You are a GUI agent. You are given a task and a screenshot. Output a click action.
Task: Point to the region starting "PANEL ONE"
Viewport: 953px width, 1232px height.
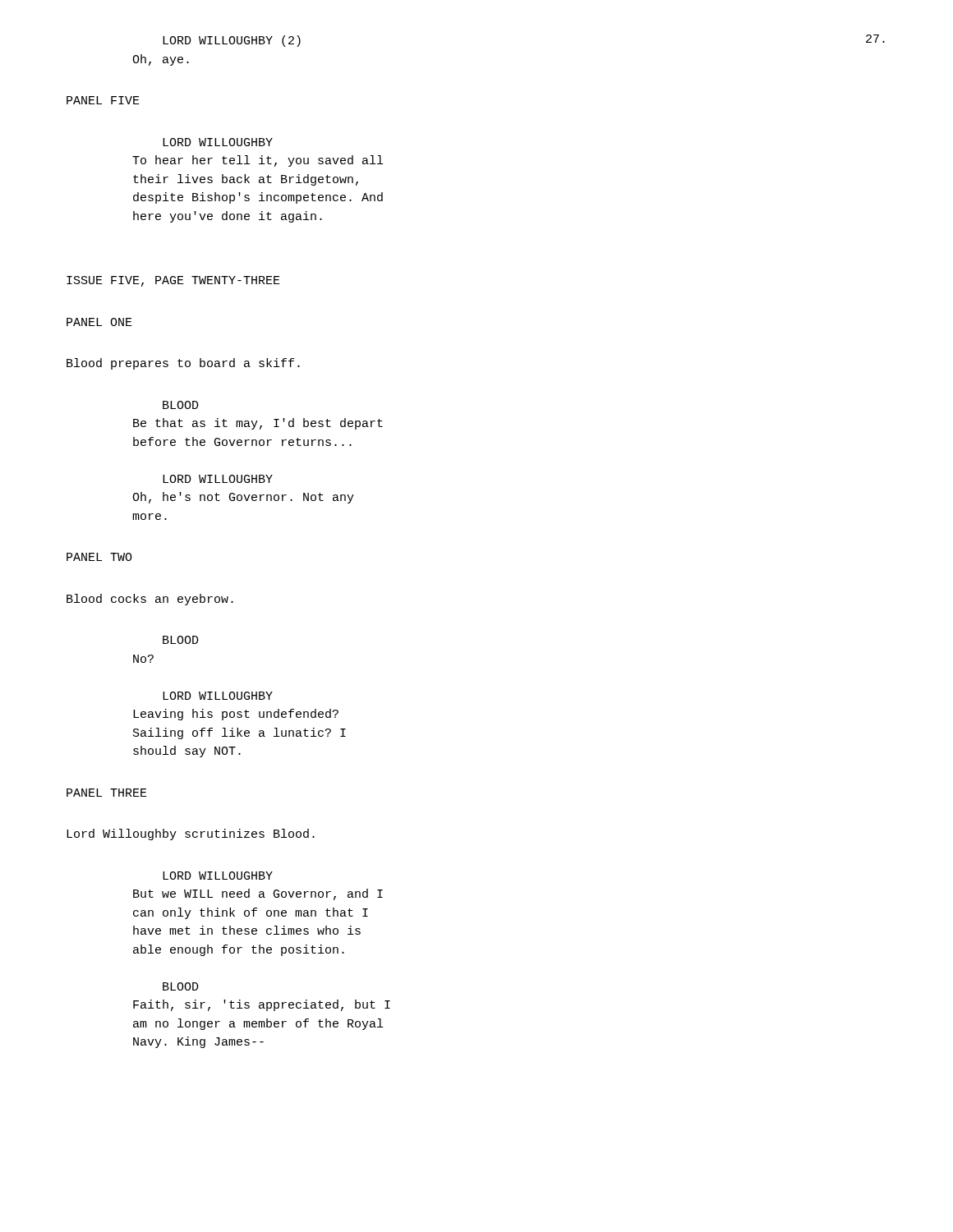(x=99, y=323)
